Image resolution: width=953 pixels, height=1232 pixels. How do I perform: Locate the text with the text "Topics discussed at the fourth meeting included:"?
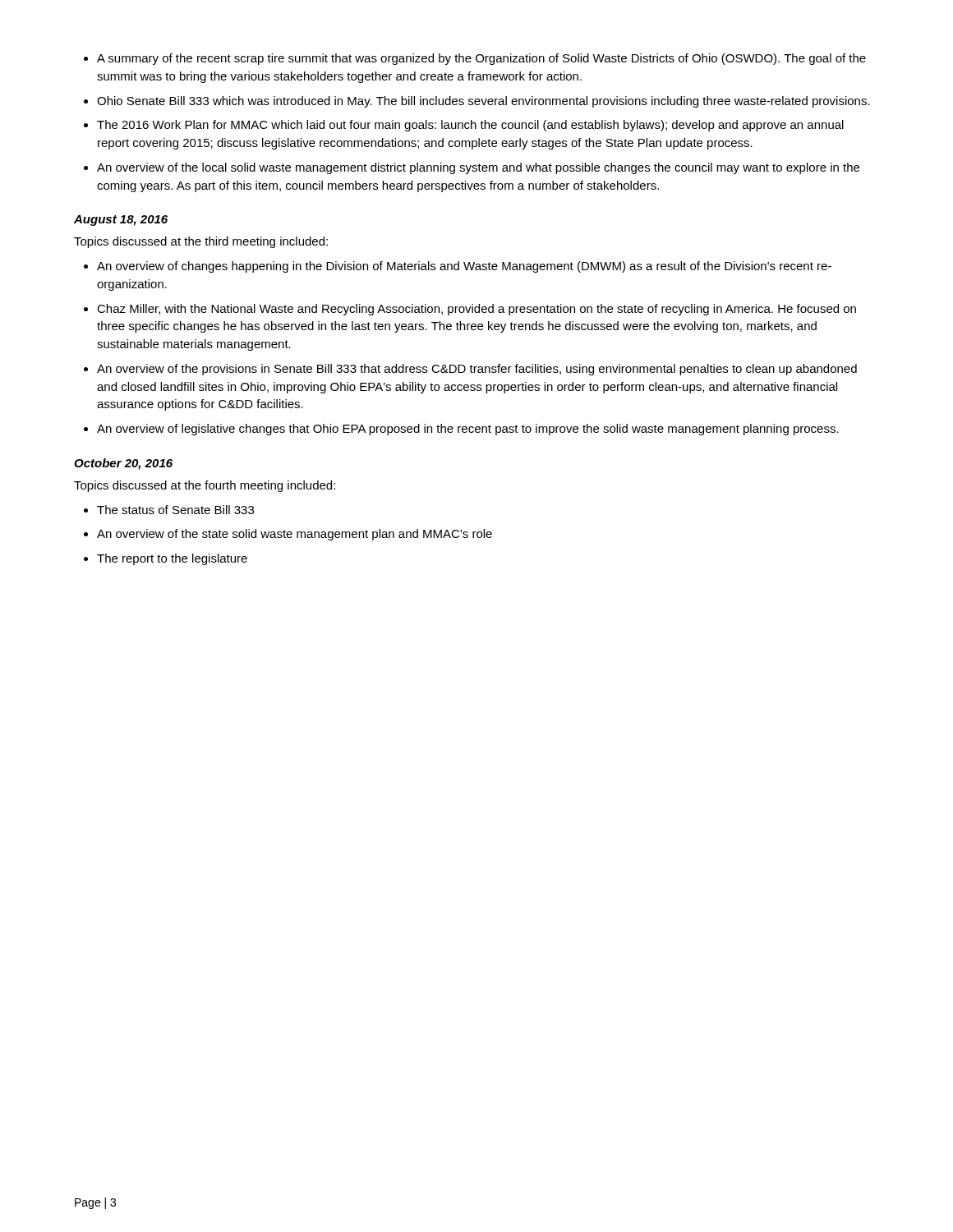205,485
